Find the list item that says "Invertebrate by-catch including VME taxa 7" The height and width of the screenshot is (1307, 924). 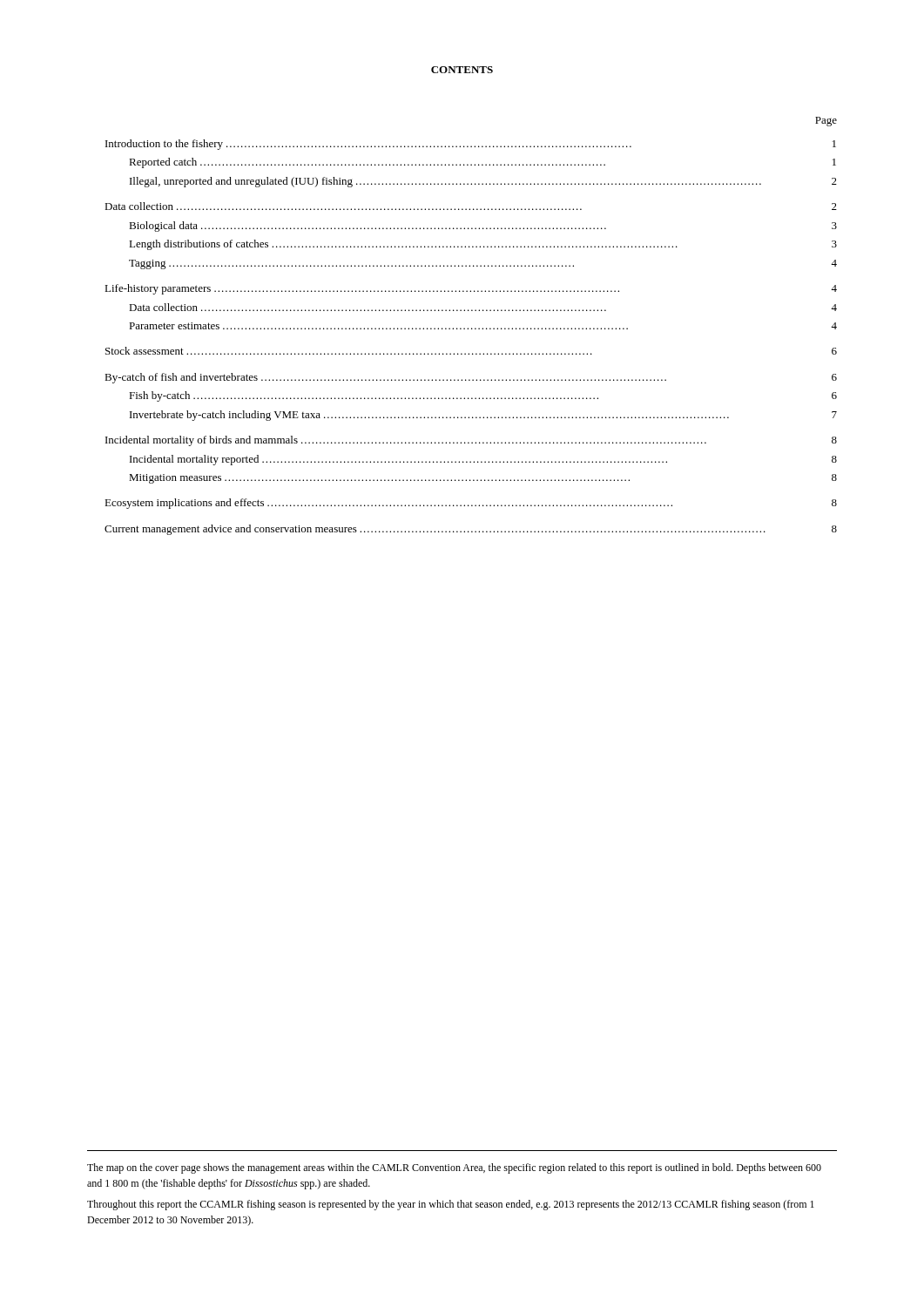tap(483, 414)
